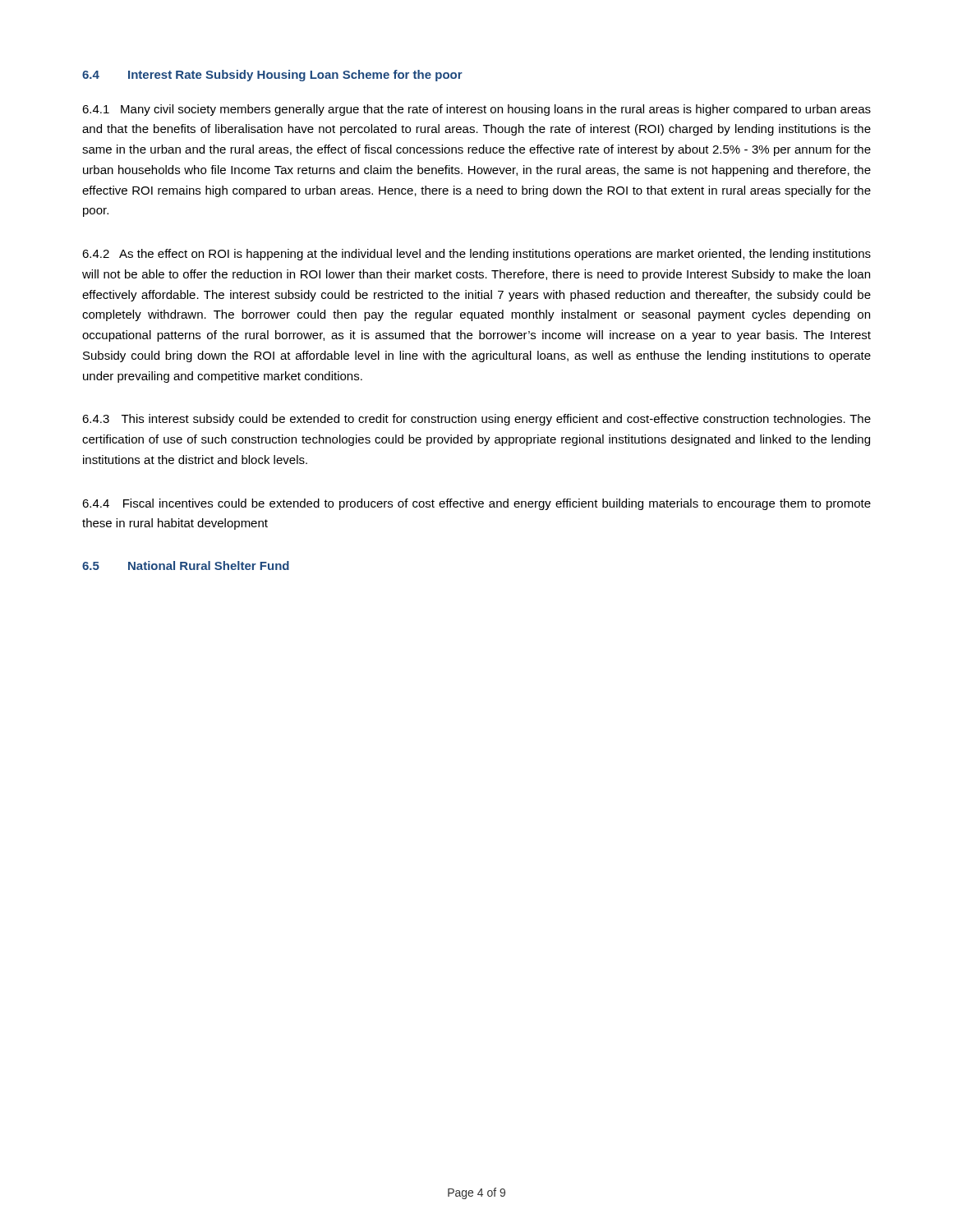953x1232 pixels.
Task: Point to the block beginning "4.1 Many civil society members generally"
Action: 476,159
